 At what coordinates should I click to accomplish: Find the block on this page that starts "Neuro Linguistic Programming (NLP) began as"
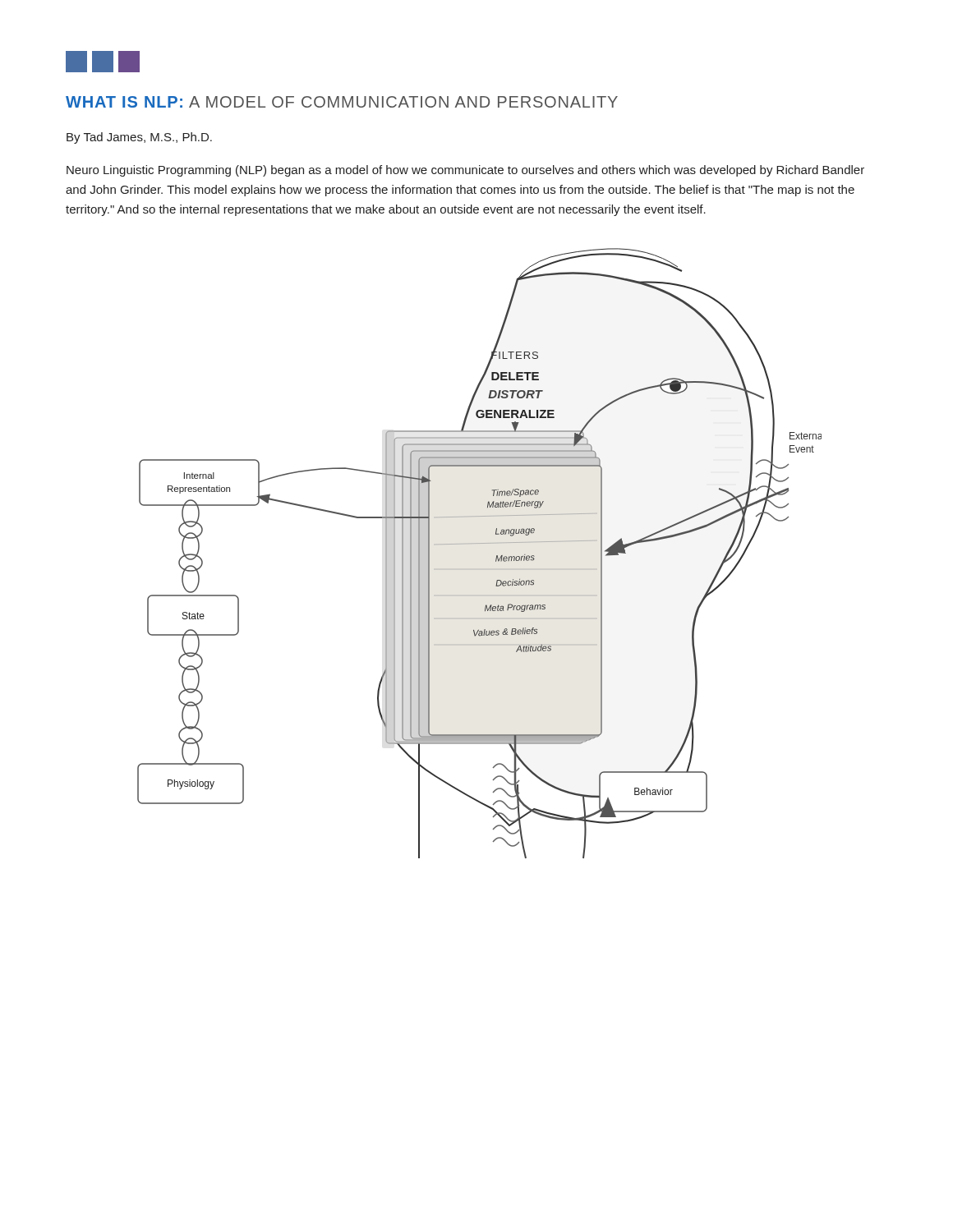click(x=465, y=189)
